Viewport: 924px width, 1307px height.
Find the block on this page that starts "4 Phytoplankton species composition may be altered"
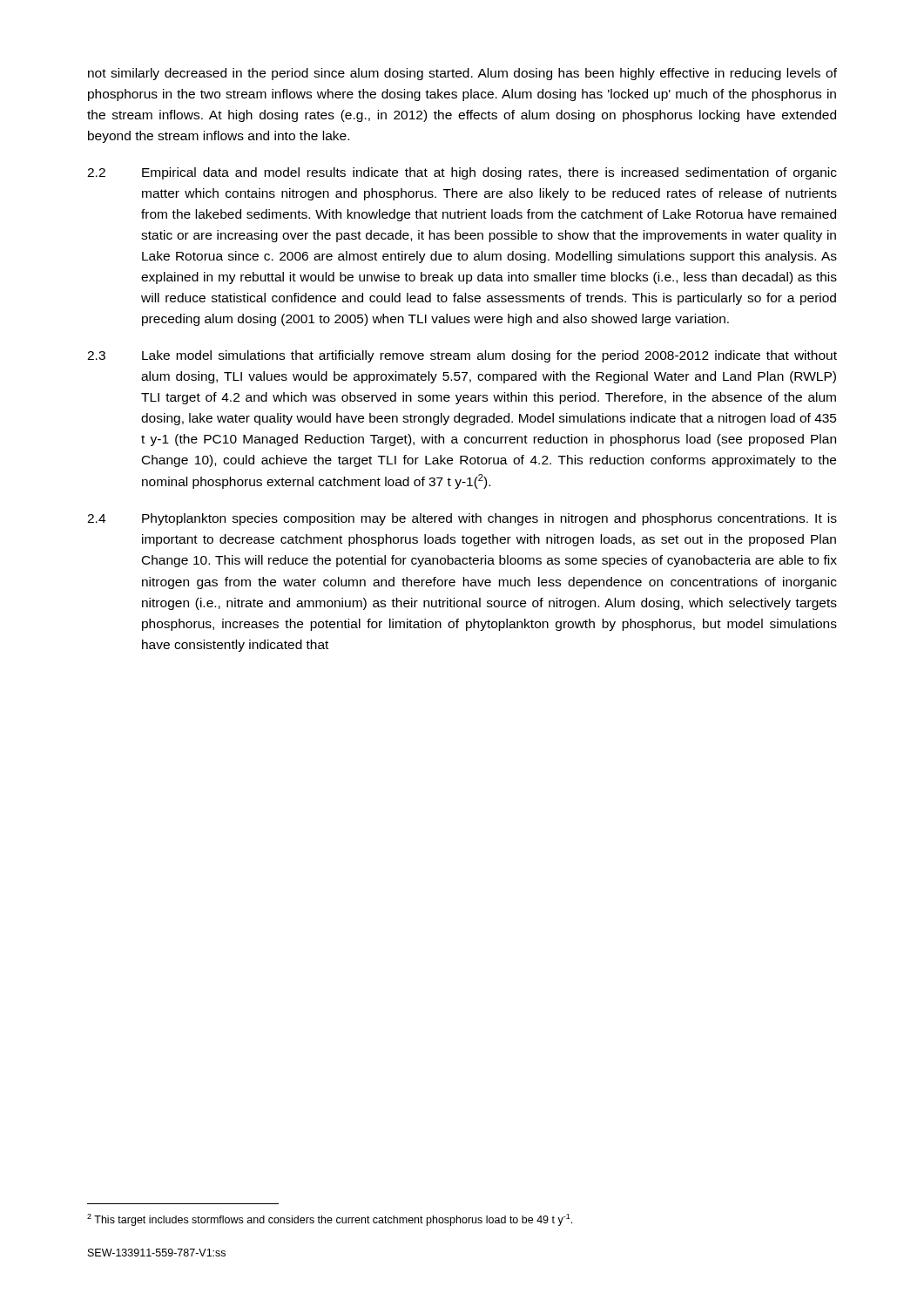[462, 582]
